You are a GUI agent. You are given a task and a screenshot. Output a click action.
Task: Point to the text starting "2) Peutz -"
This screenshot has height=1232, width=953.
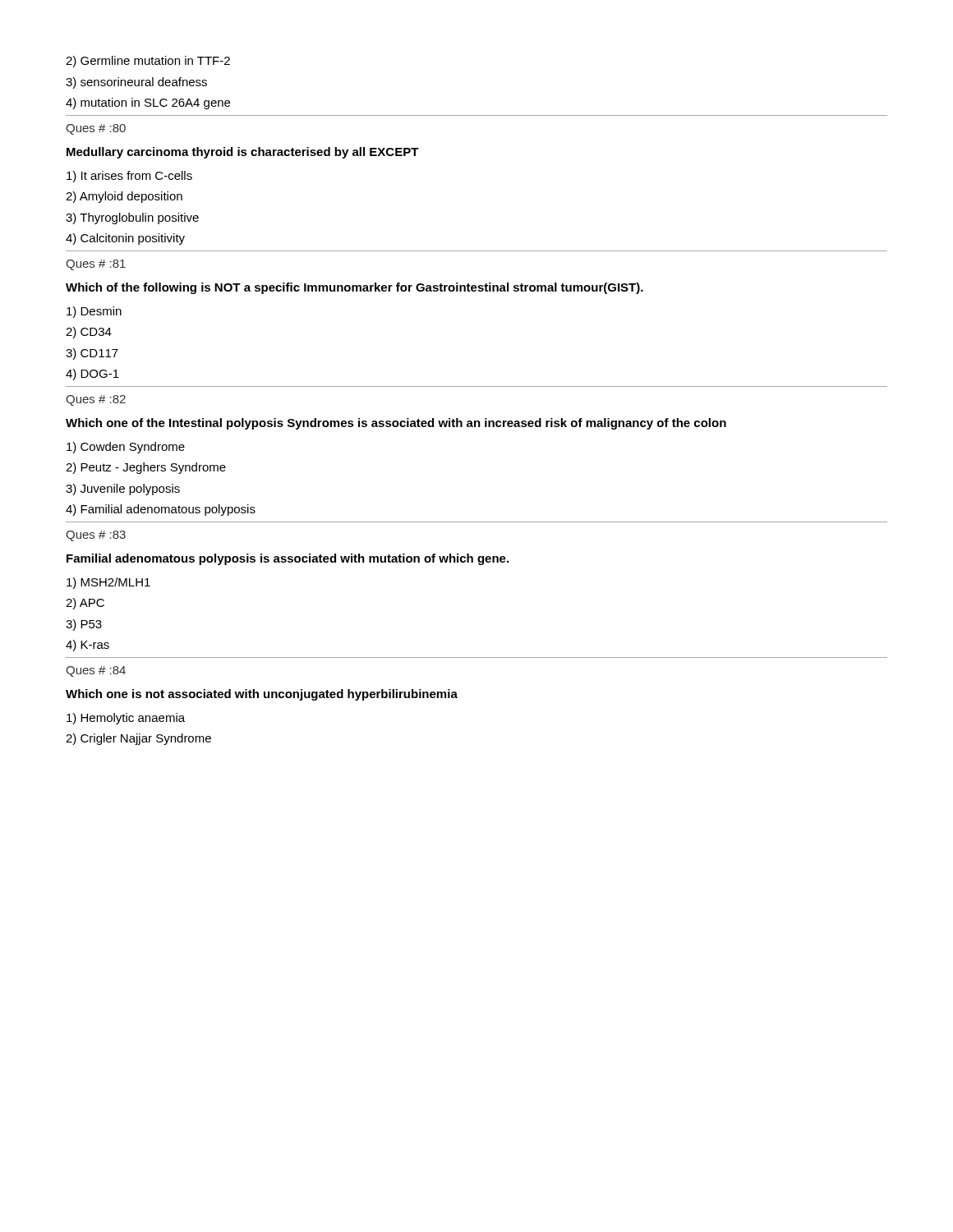click(146, 467)
